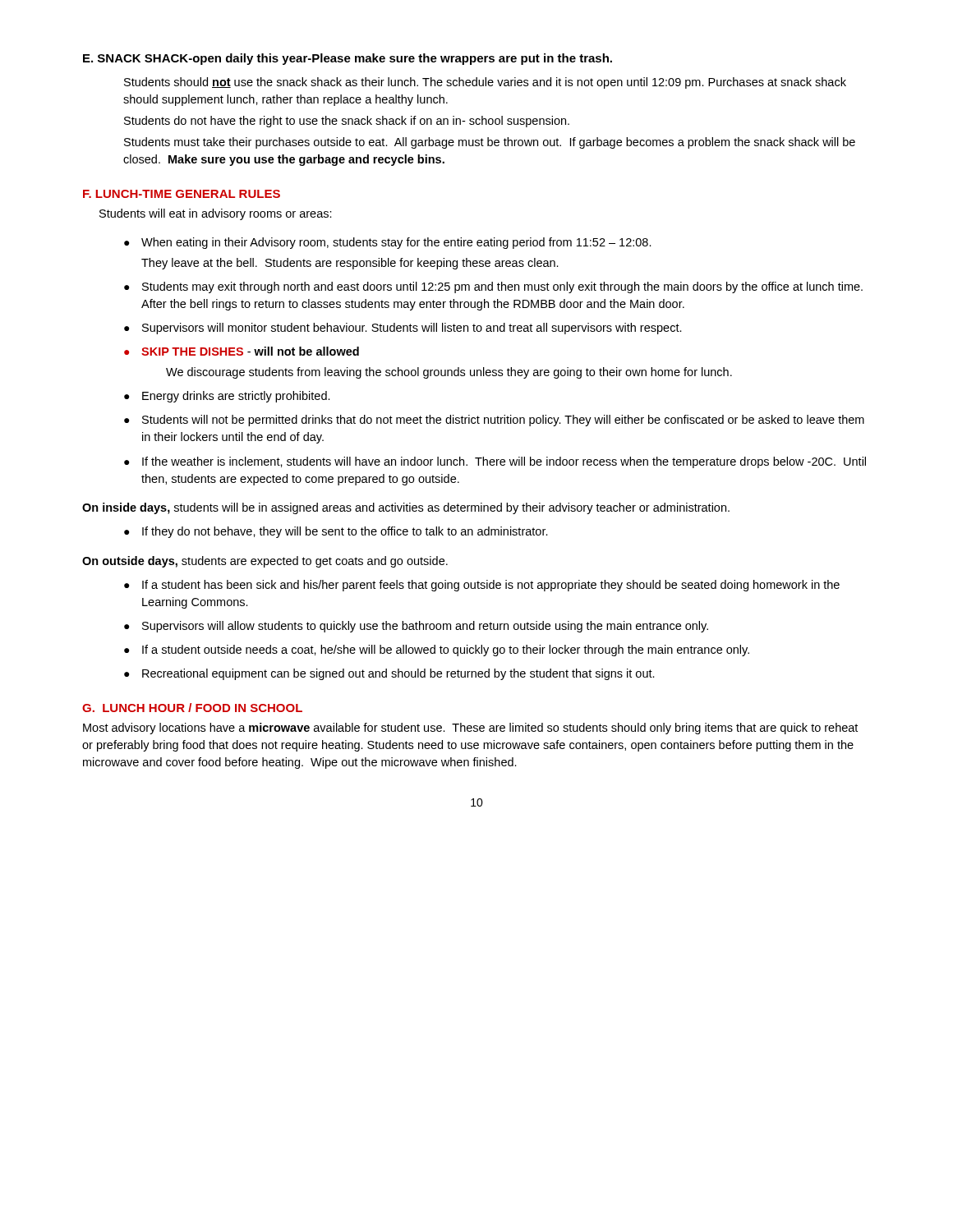This screenshot has height=1232, width=953.
Task: Locate the text block that reads "Students should not use the"
Action: pos(485,91)
